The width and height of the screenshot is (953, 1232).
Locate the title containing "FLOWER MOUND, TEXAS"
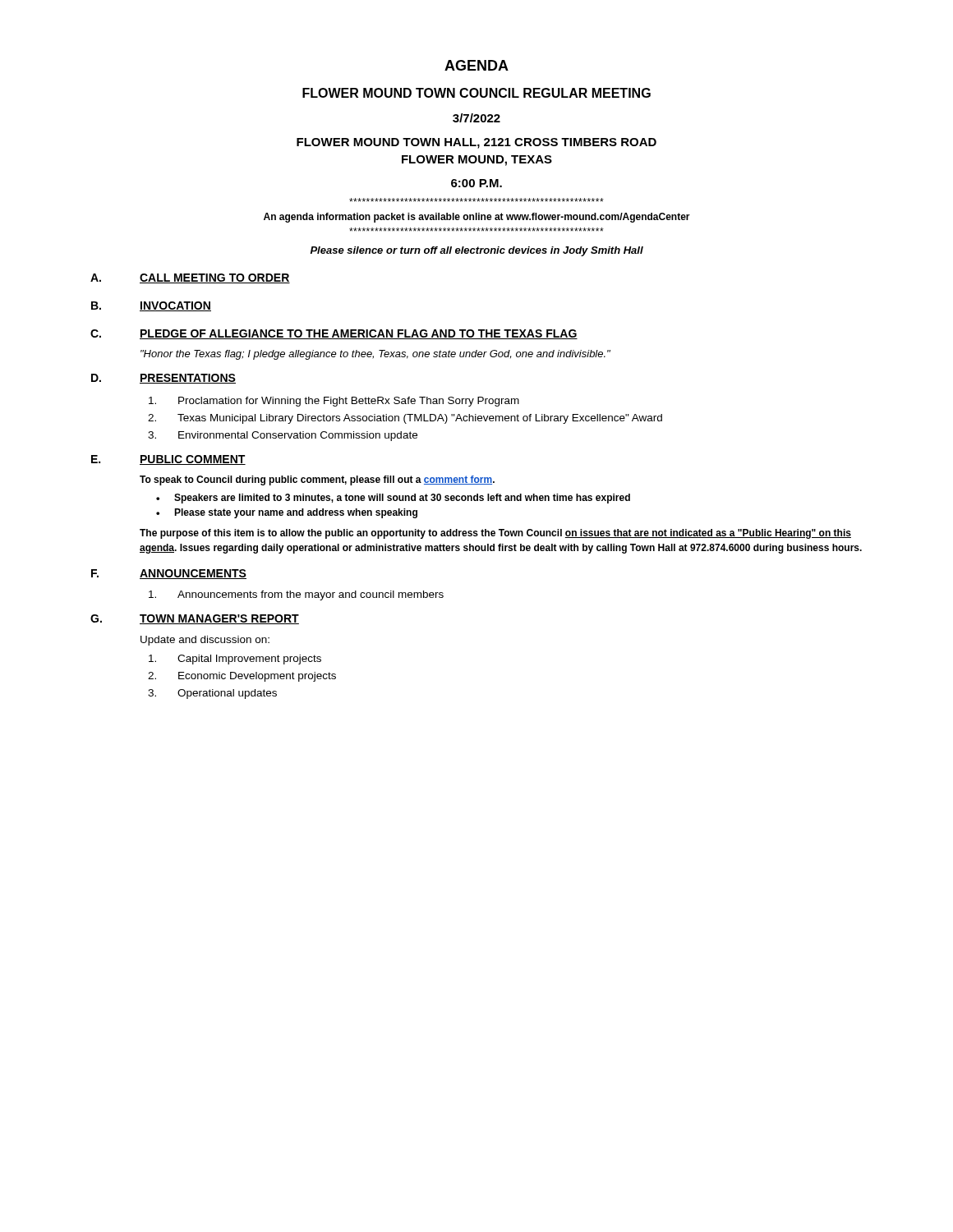[x=476, y=159]
